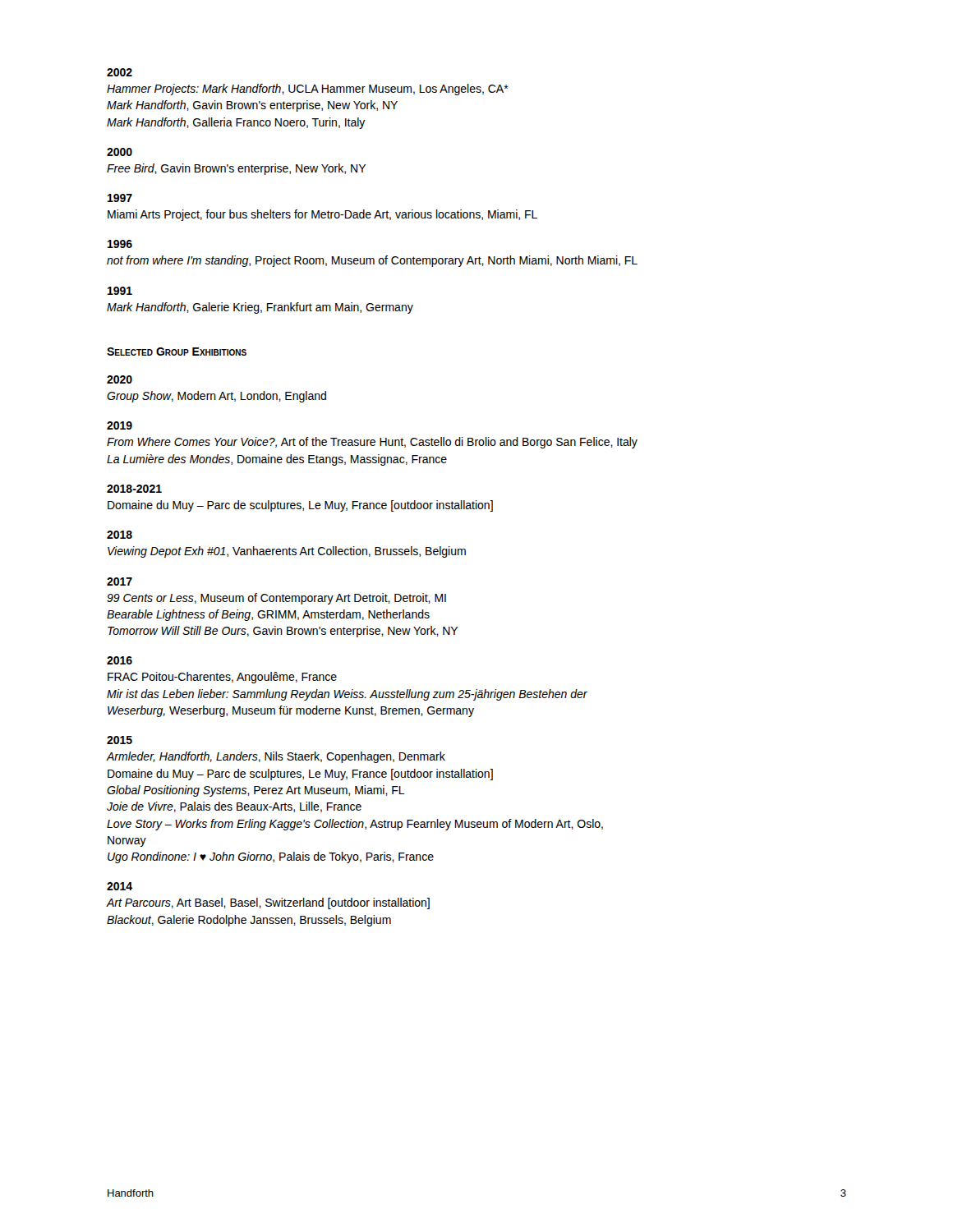This screenshot has height=1232, width=953.
Task: Locate the passage starting "Art Parcours, Art Basel, Basel, Switzerland [outdoor"
Action: [268, 903]
